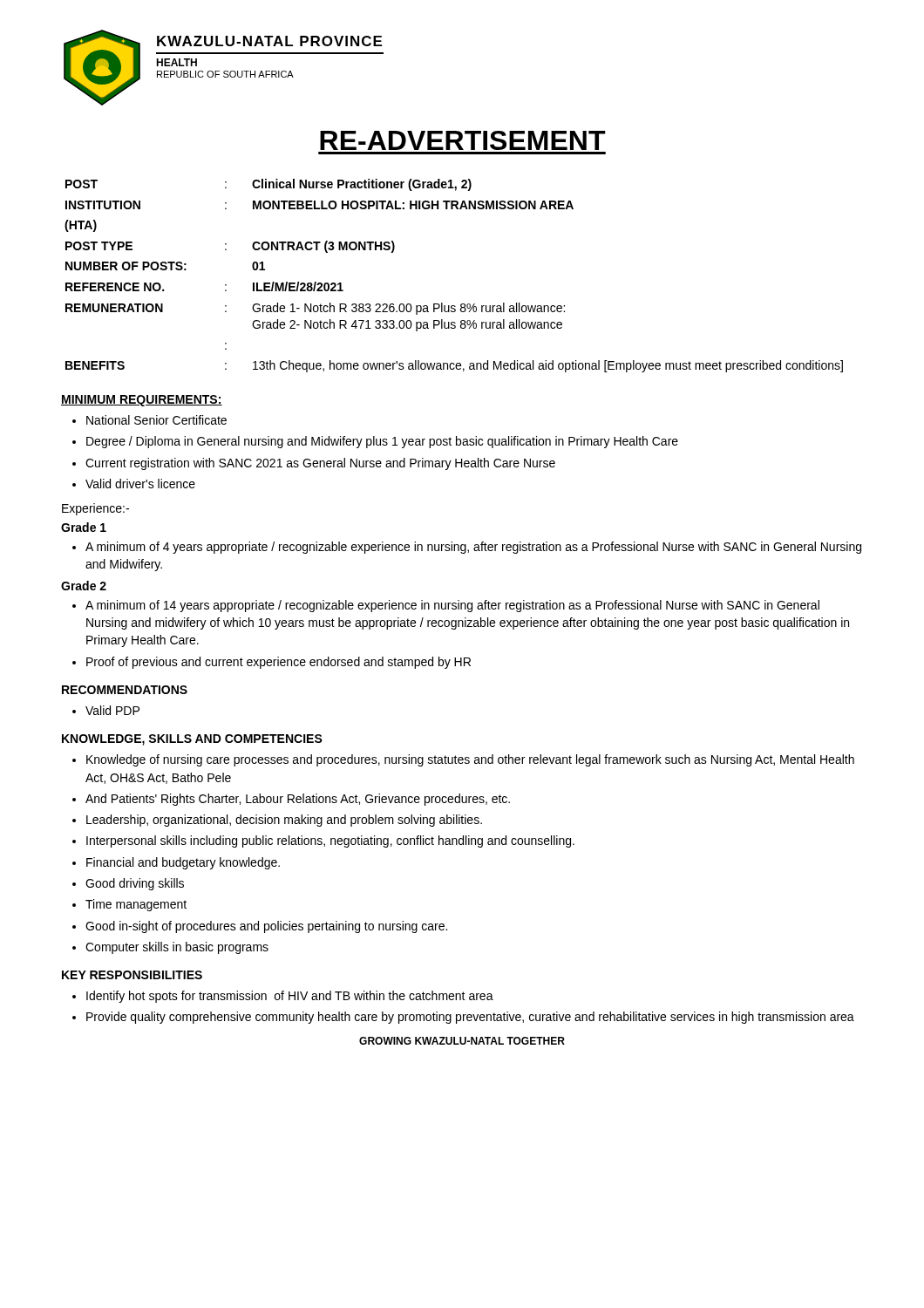Screen dimensions: 1308x924
Task: Click the passage that begins "Current registration with SANC 2021"
Action: click(x=462, y=463)
